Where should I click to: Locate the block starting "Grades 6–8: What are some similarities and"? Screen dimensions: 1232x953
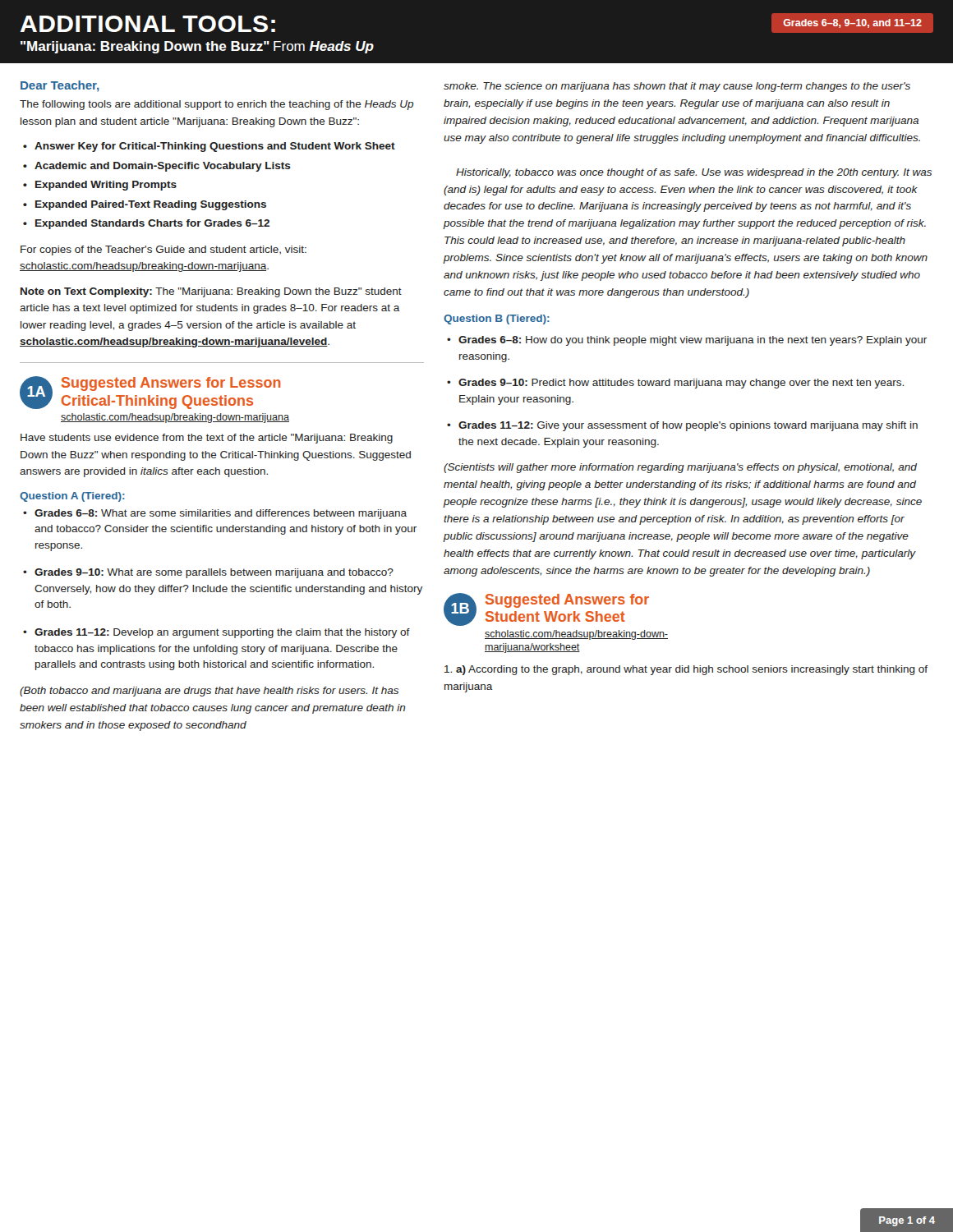coord(226,529)
